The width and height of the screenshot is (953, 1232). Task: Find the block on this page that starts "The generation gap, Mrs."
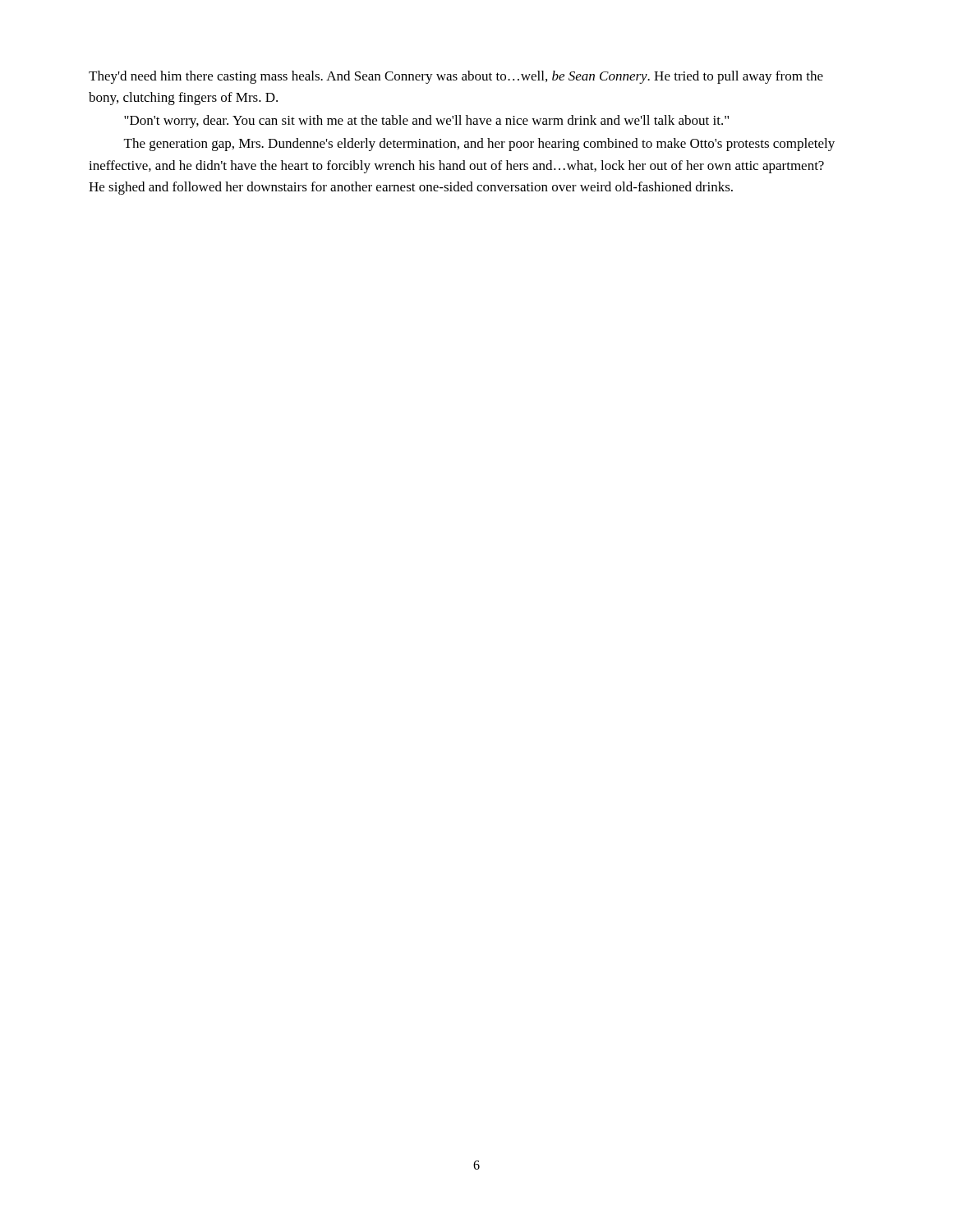point(463,166)
